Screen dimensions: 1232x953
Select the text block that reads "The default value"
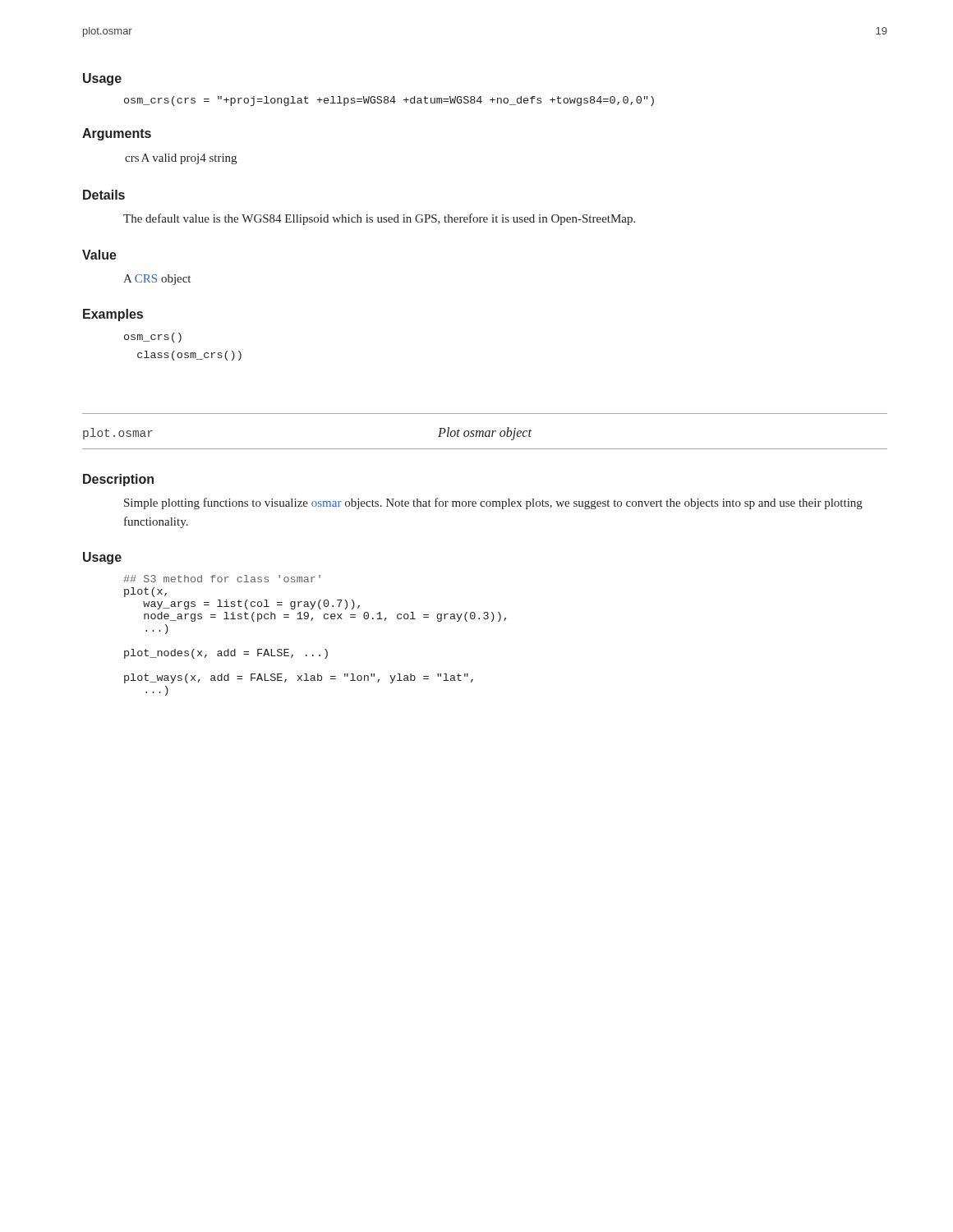(x=380, y=218)
